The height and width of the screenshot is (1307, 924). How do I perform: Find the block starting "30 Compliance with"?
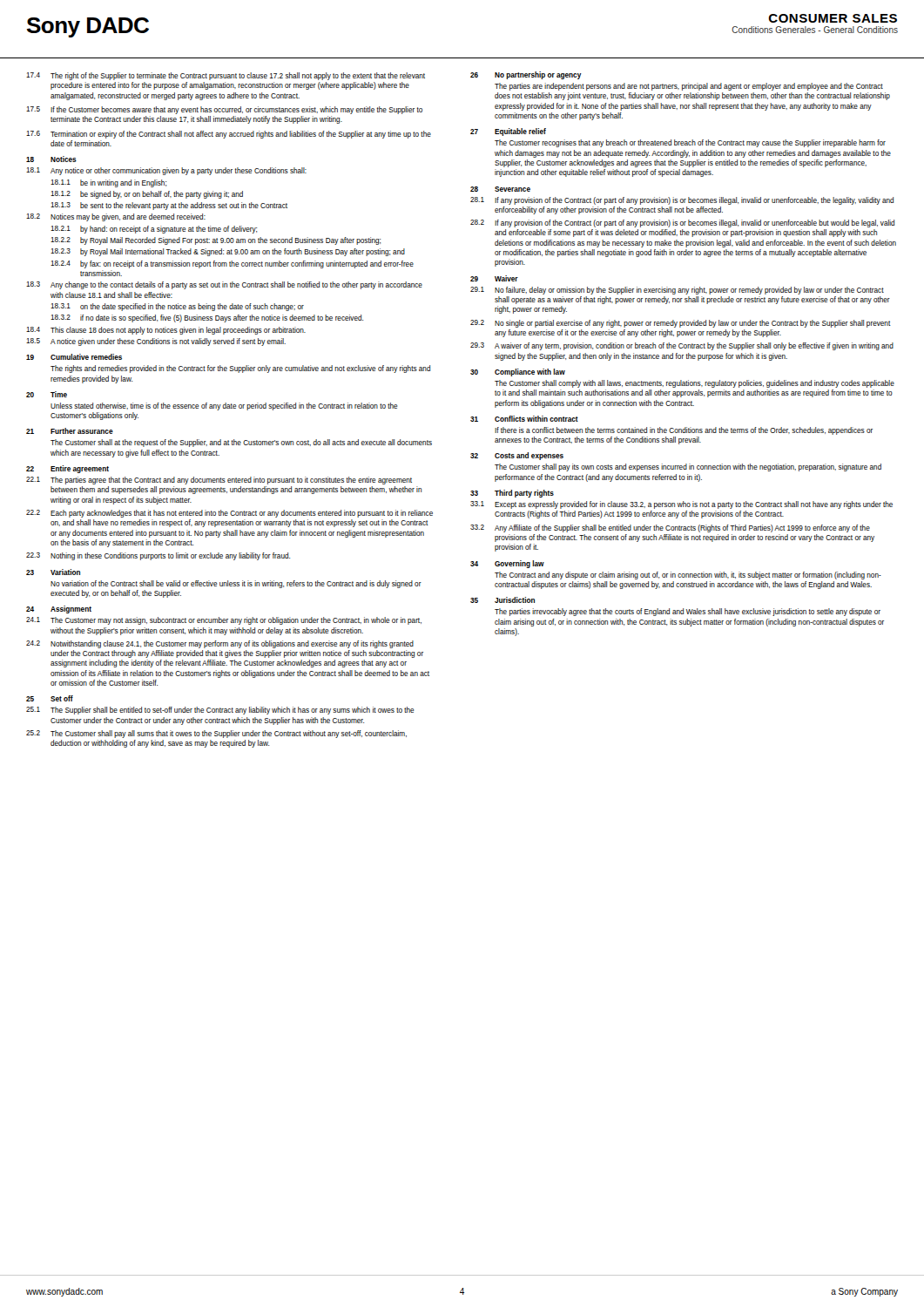pos(518,372)
